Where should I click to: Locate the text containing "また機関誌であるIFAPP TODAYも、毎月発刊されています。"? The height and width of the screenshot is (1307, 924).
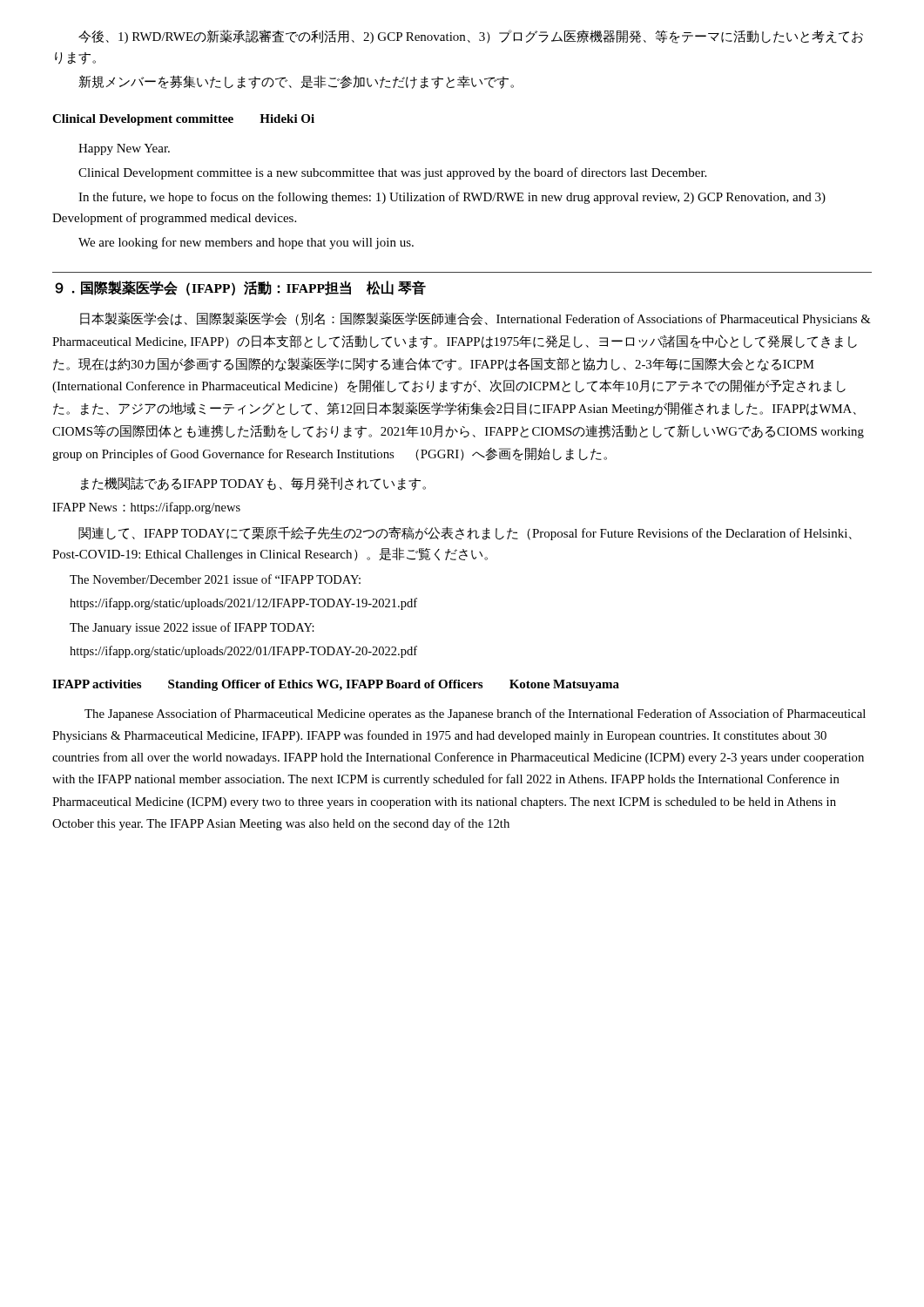(253, 484)
